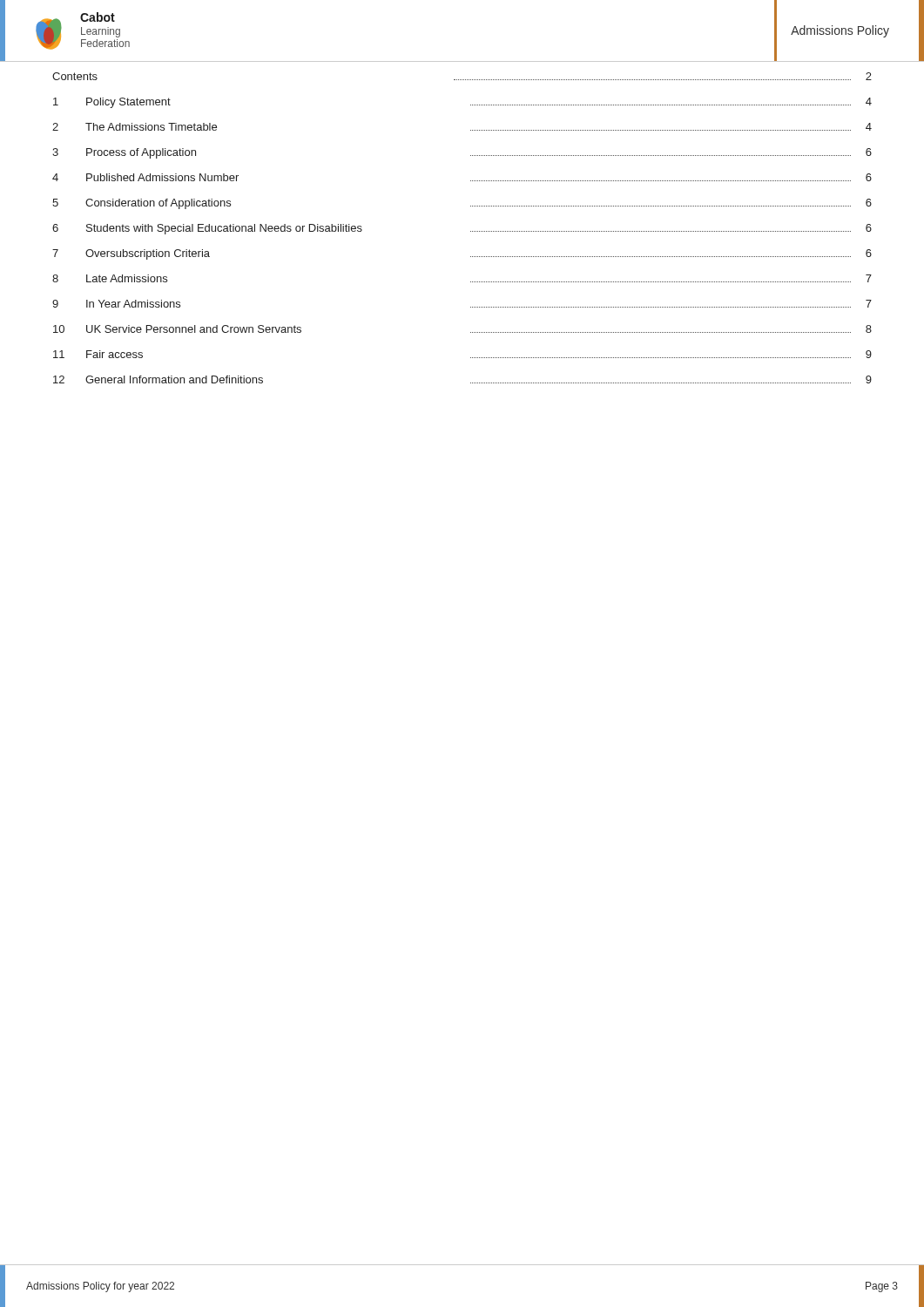The height and width of the screenshot is (1307, 924).
Task: Click on the list item with the text "10 UK Service Personnel"
Action: pos(462,329)
